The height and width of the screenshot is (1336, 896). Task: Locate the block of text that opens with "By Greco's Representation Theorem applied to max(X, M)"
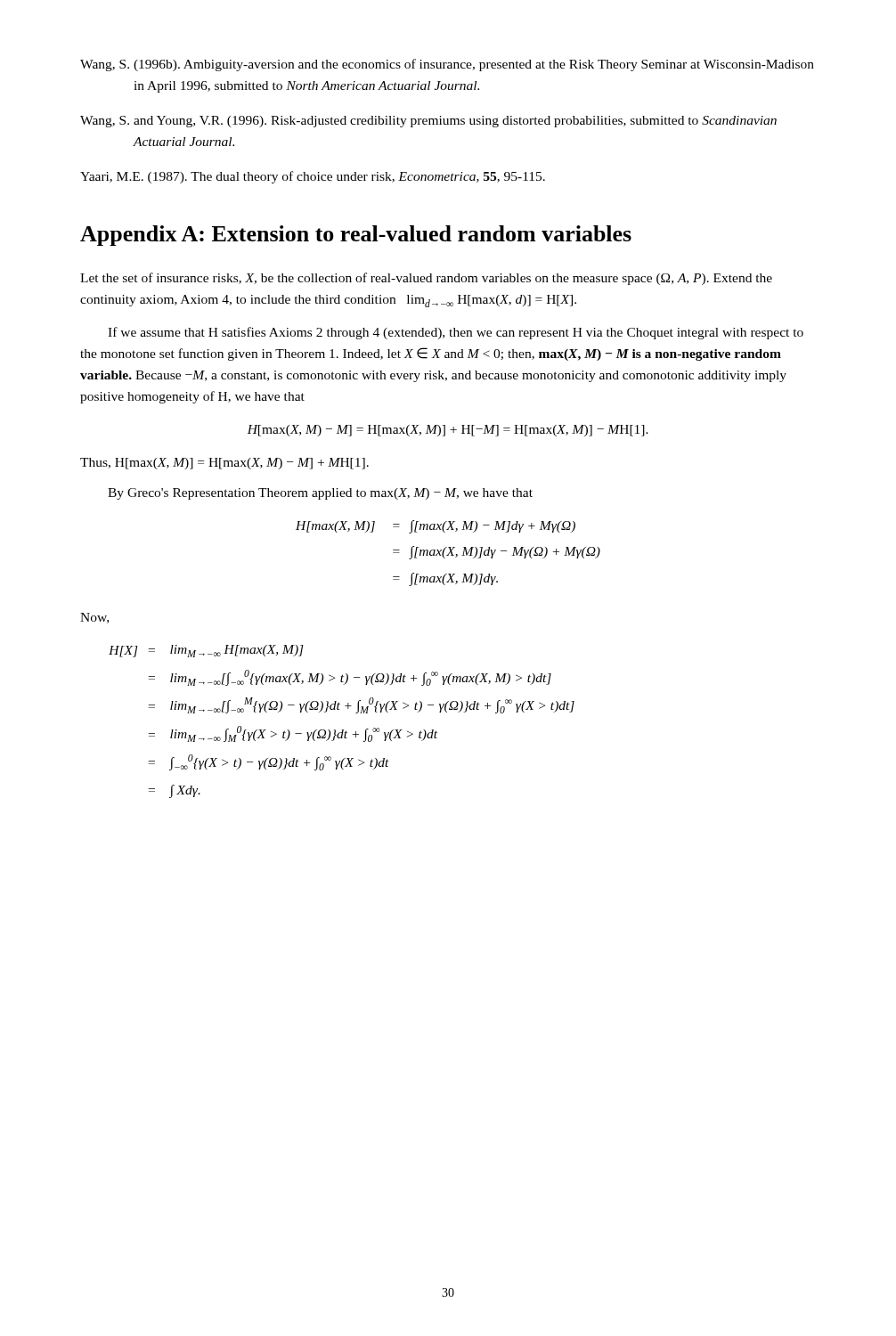click(x=320, y=492)
